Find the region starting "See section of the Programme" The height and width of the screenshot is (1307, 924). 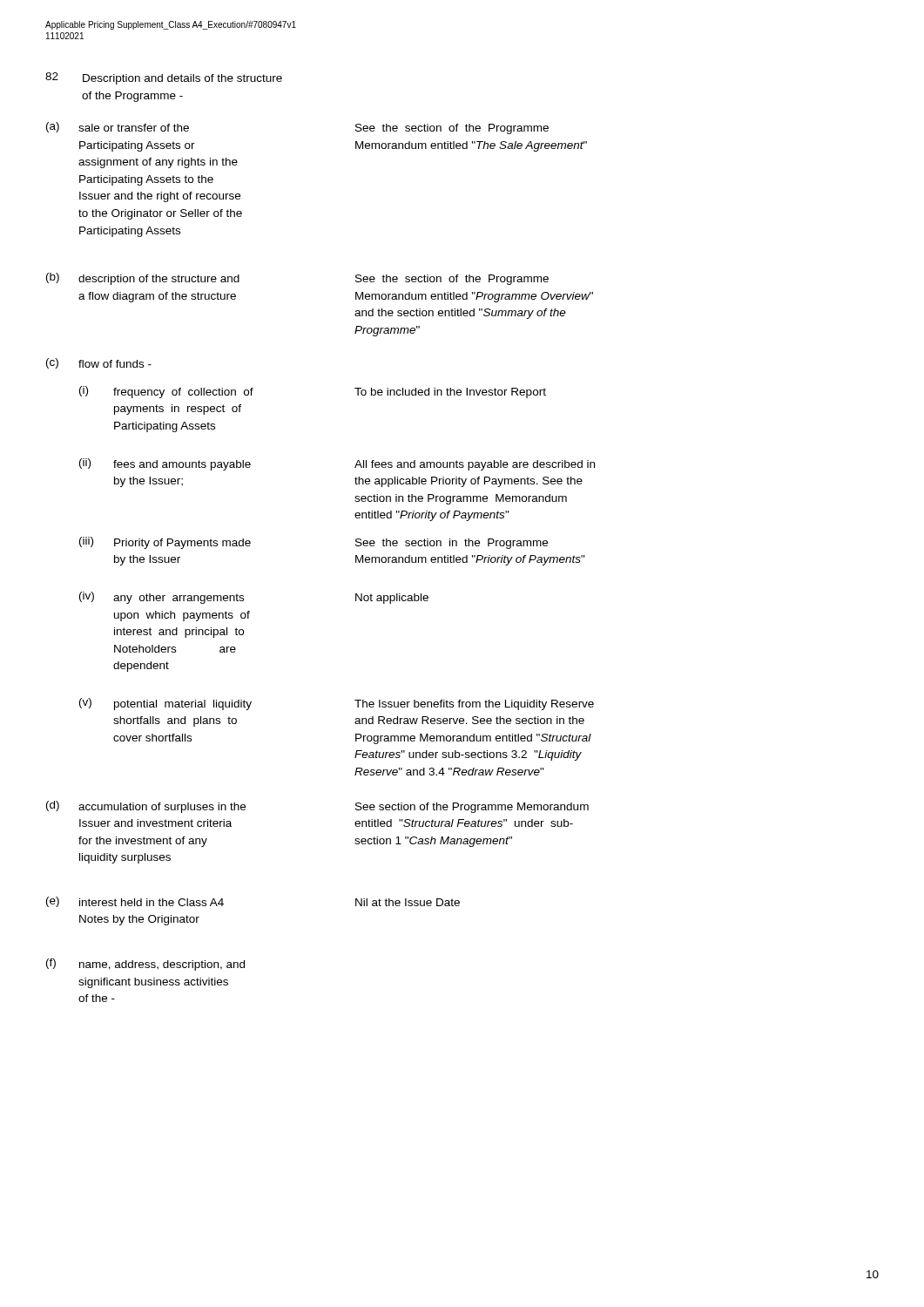[472, 823]
